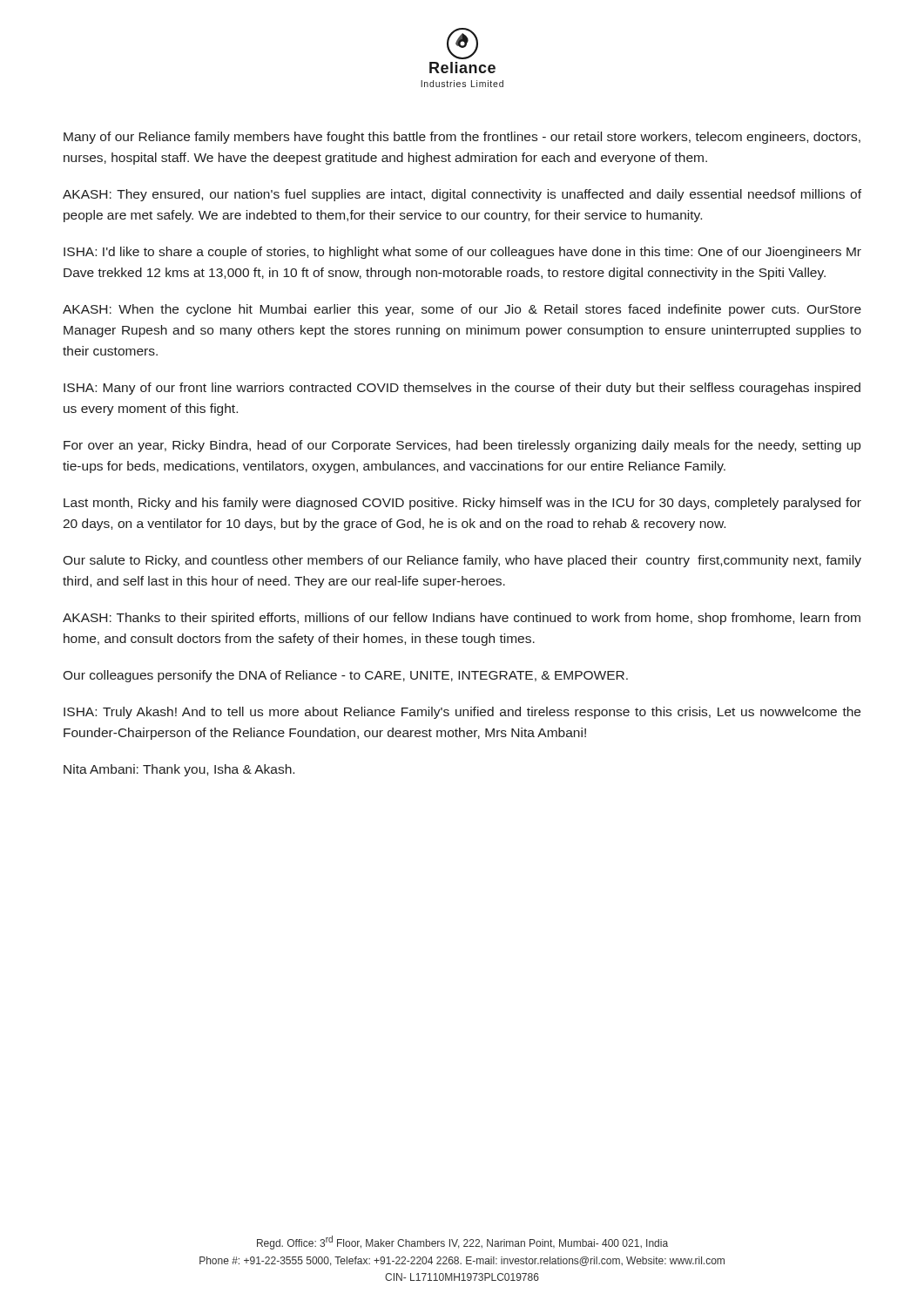The width and height of the screenshot is (924, 1307).
Task: Click on the region starting "Nita Ambani: Thank"
Action: tap(179, 769)
